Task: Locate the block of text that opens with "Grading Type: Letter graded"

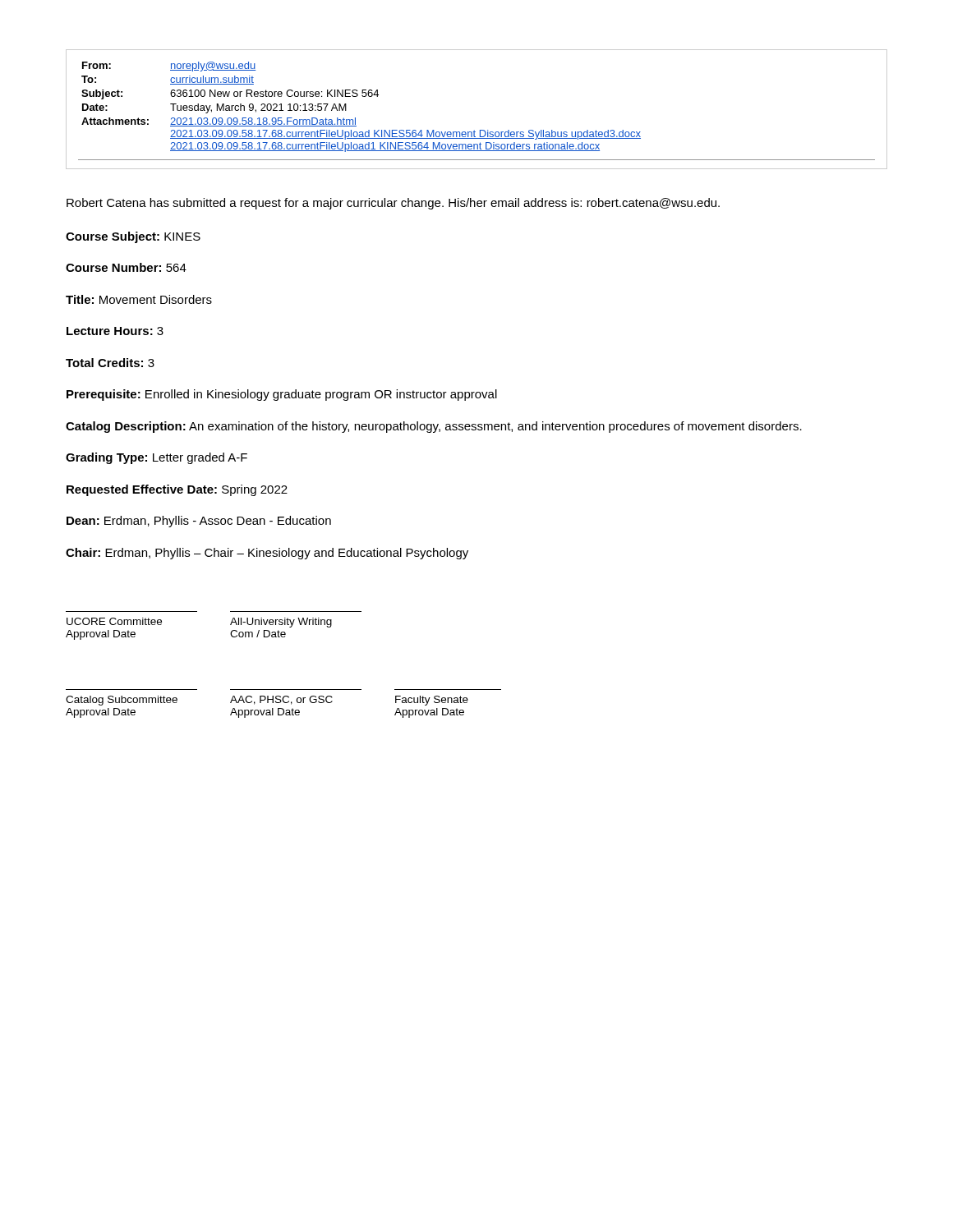Action: 157,457
